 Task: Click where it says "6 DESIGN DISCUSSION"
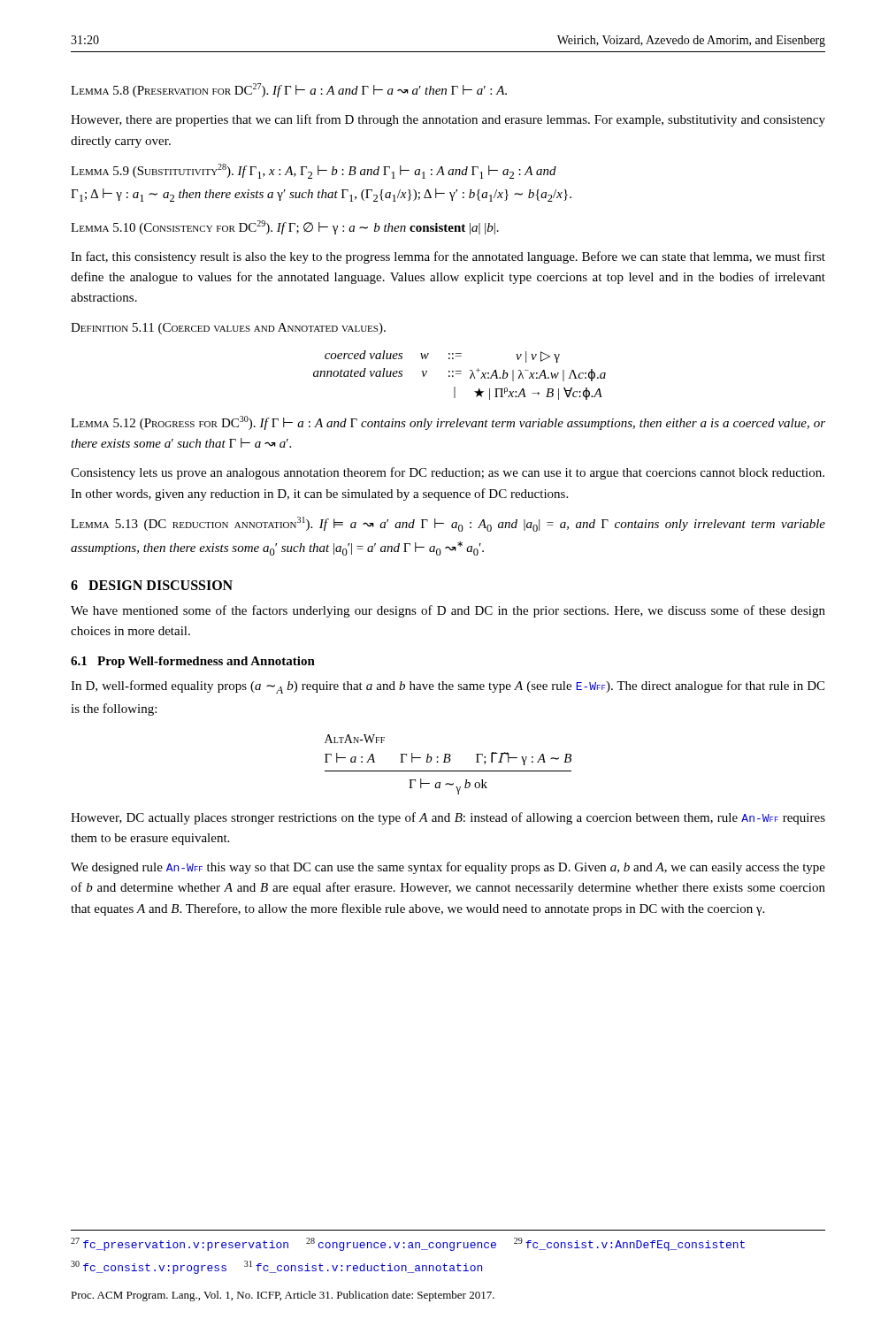pyautogui.click(x=152, y=585)
